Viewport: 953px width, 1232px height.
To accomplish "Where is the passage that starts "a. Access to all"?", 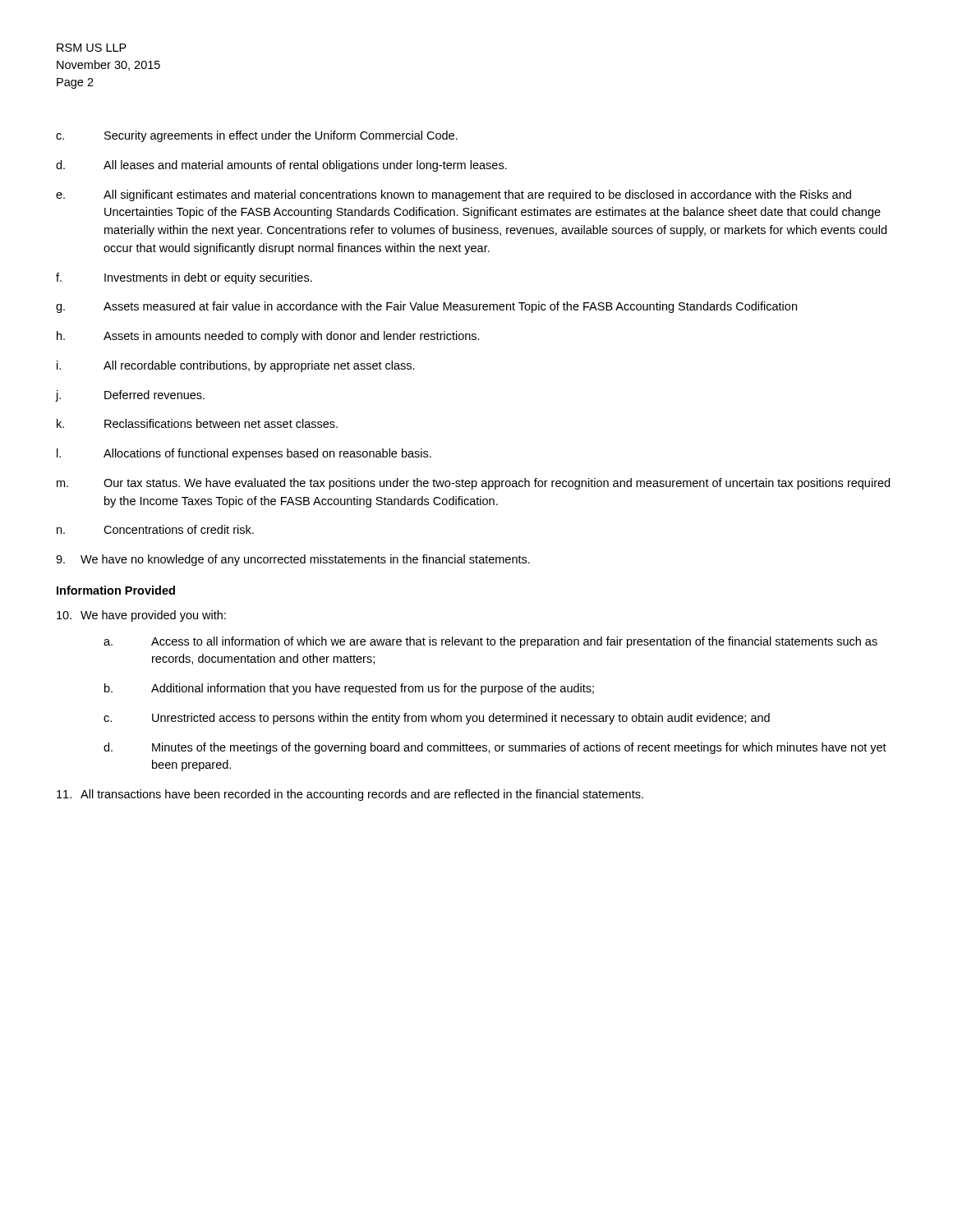I will pos(500,651).
